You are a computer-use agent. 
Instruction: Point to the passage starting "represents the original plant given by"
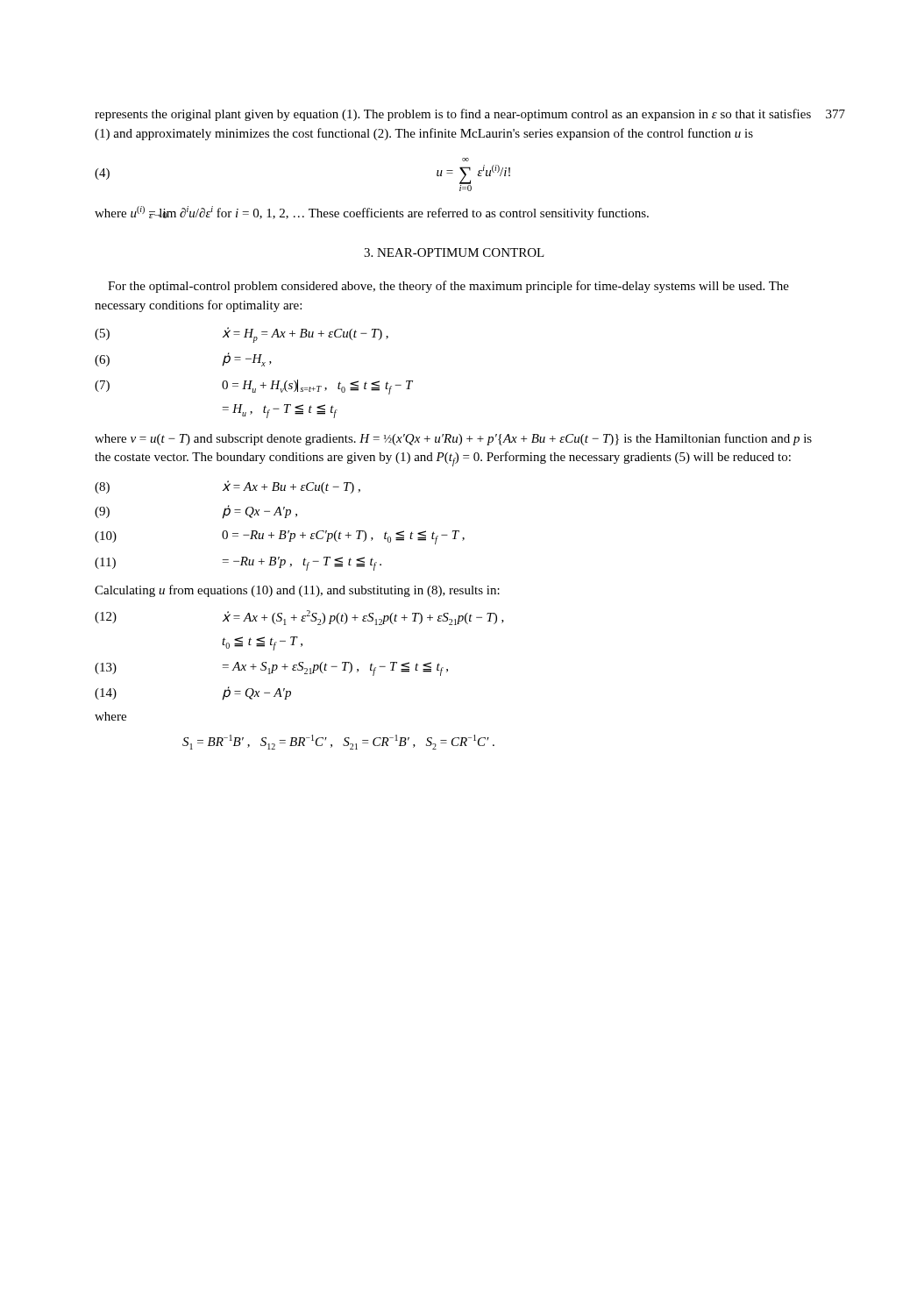pos(453,123)
